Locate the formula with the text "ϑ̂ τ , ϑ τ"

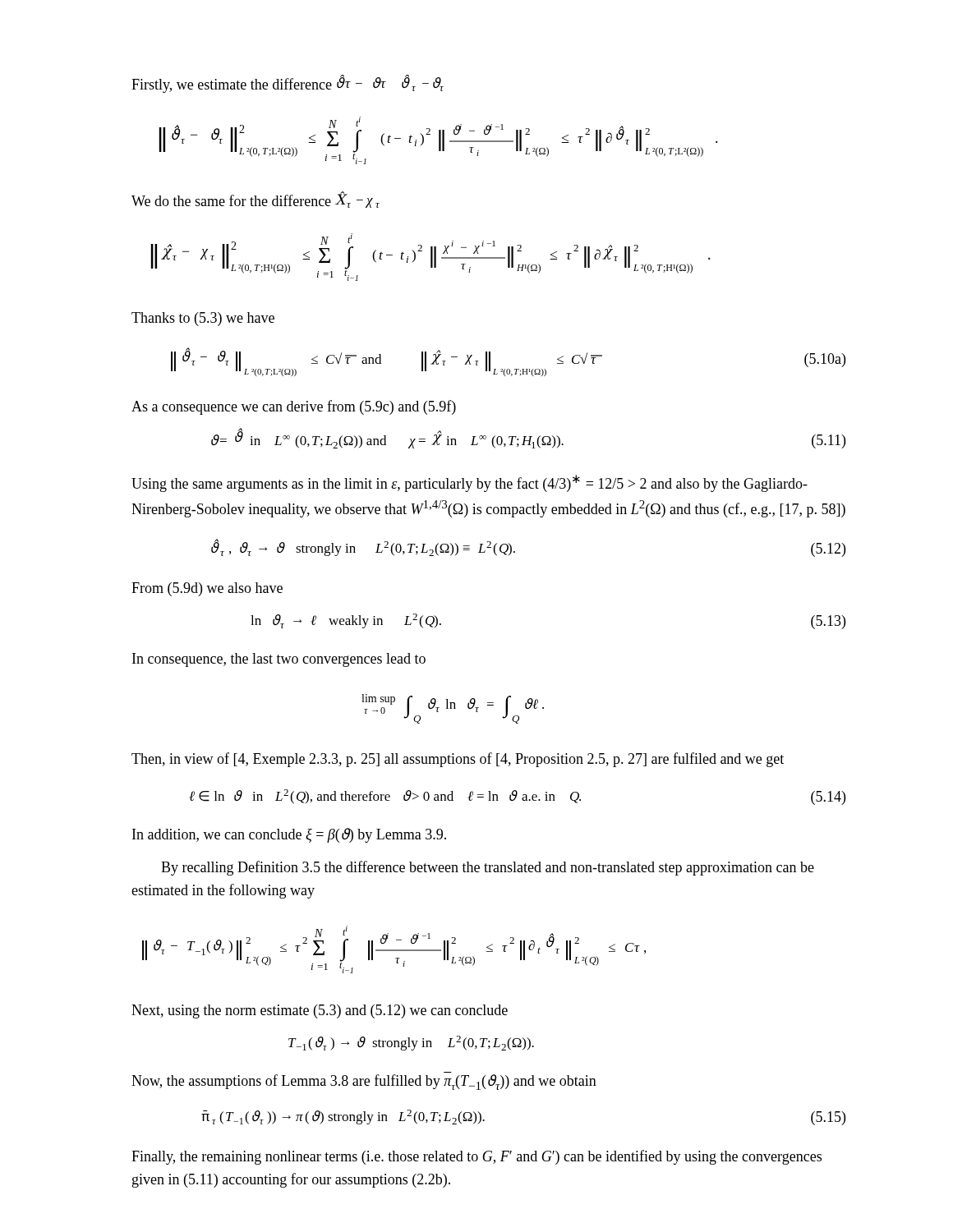click(x=489, y=549)
